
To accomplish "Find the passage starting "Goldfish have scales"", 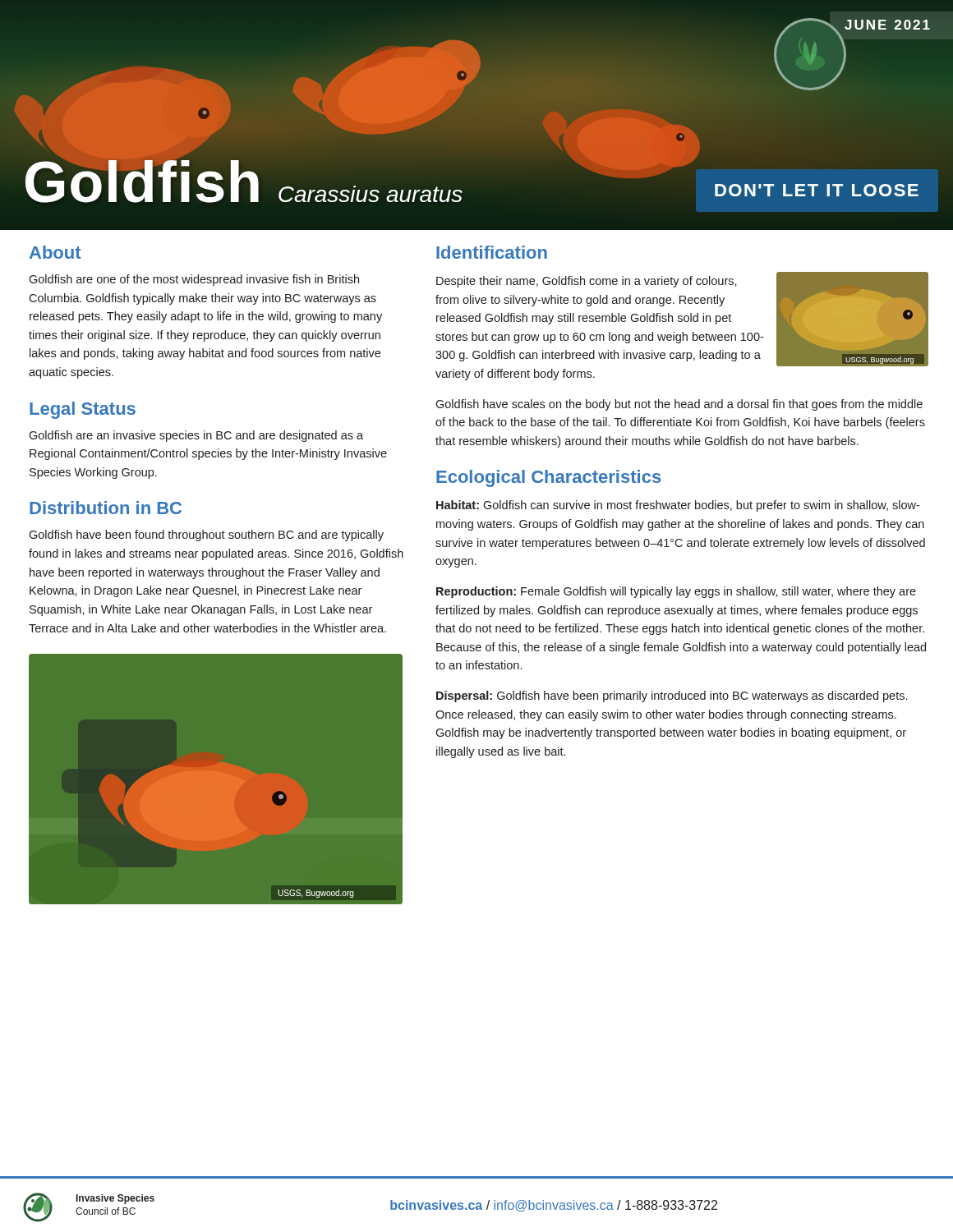I will [x=680, y=422].
